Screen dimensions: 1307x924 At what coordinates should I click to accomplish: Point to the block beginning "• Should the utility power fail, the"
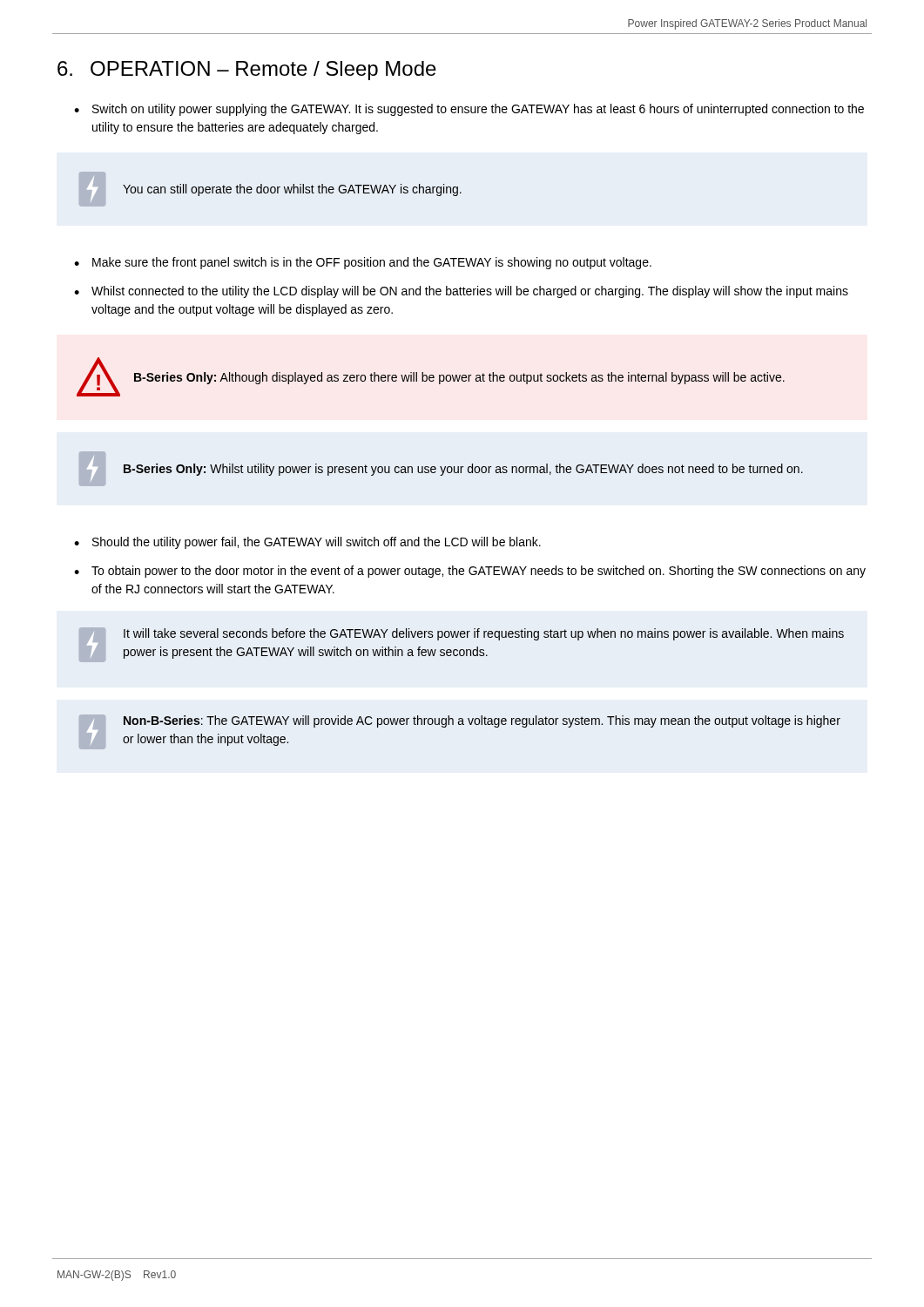pos(308,544)
